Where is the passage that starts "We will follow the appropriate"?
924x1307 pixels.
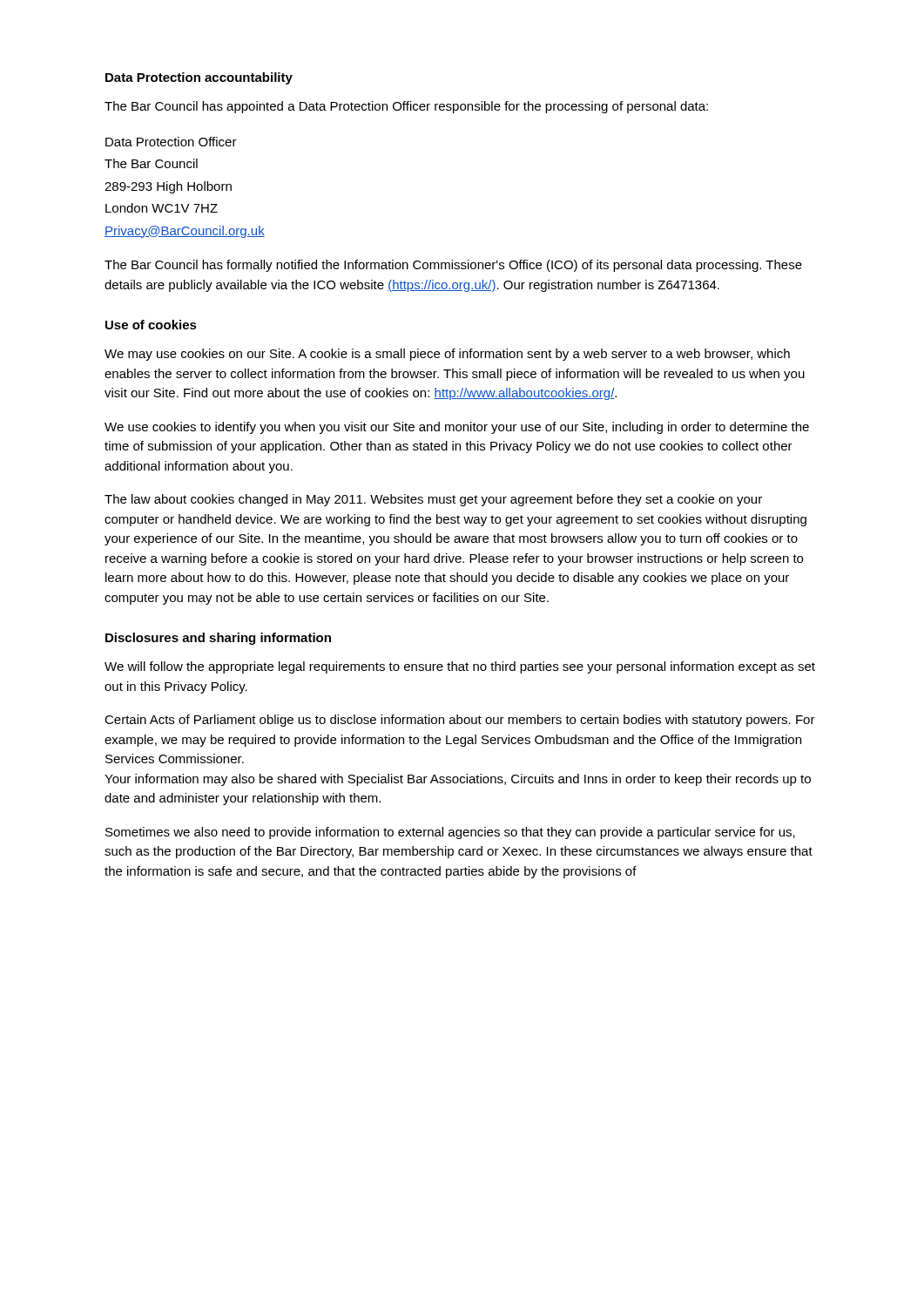click(x=460, y=676)
